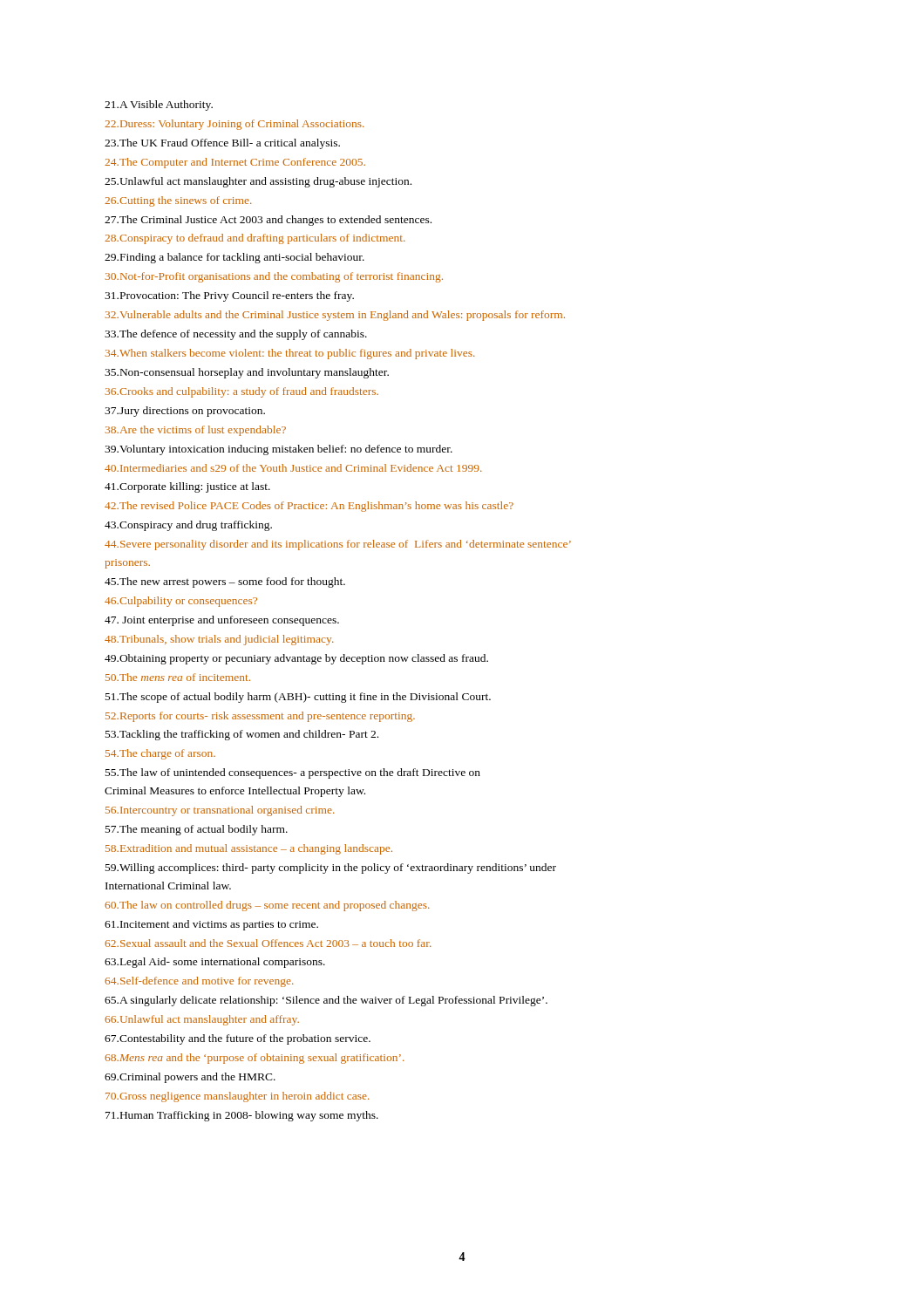Click on the list item that says "46.Culpability or consequences?"
The image size is (924, 1308).
point(181,600)
